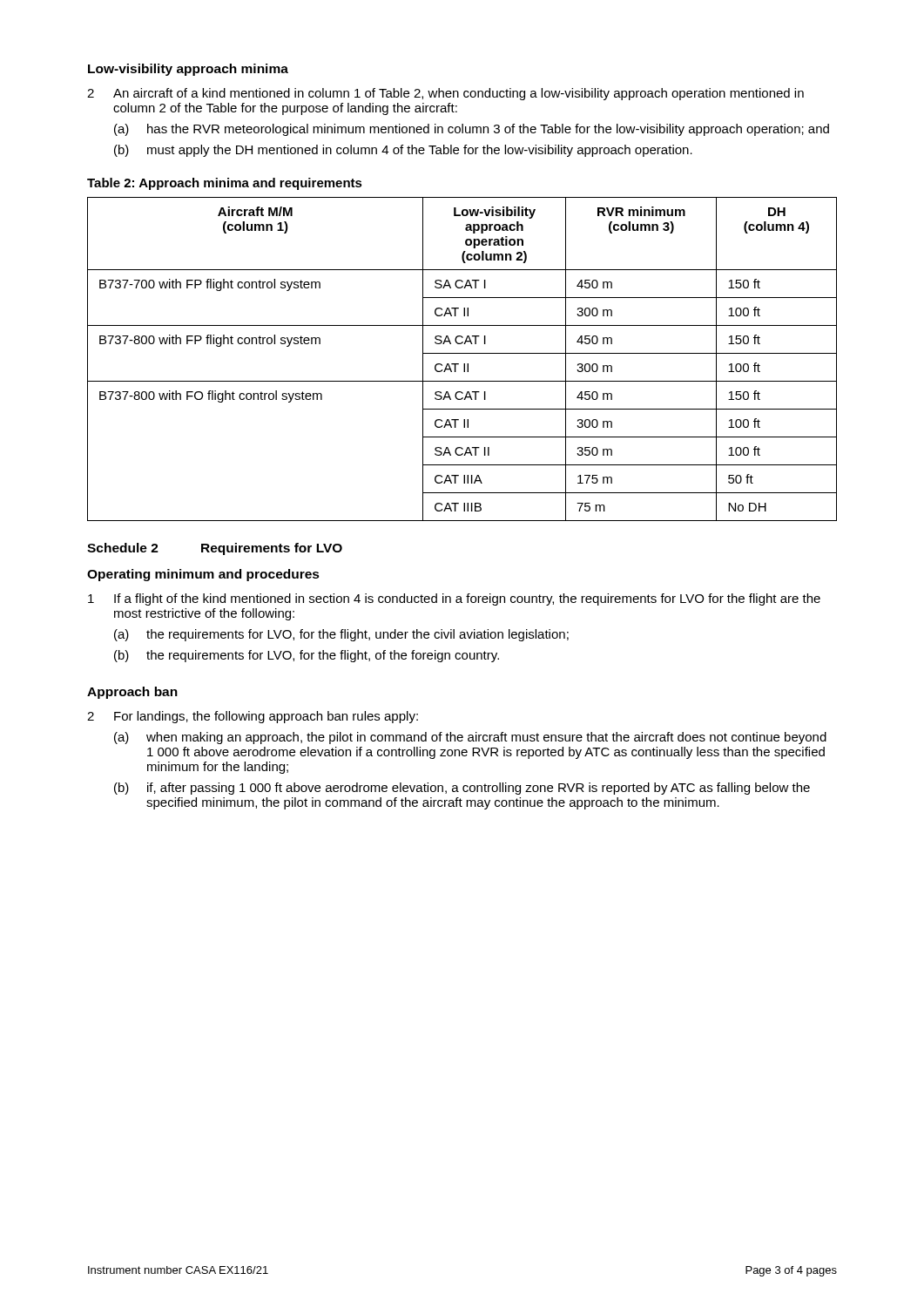Select a caption
Viewport: 924px width, 1307px height.
pyautogui.click(x=225, y=183)
